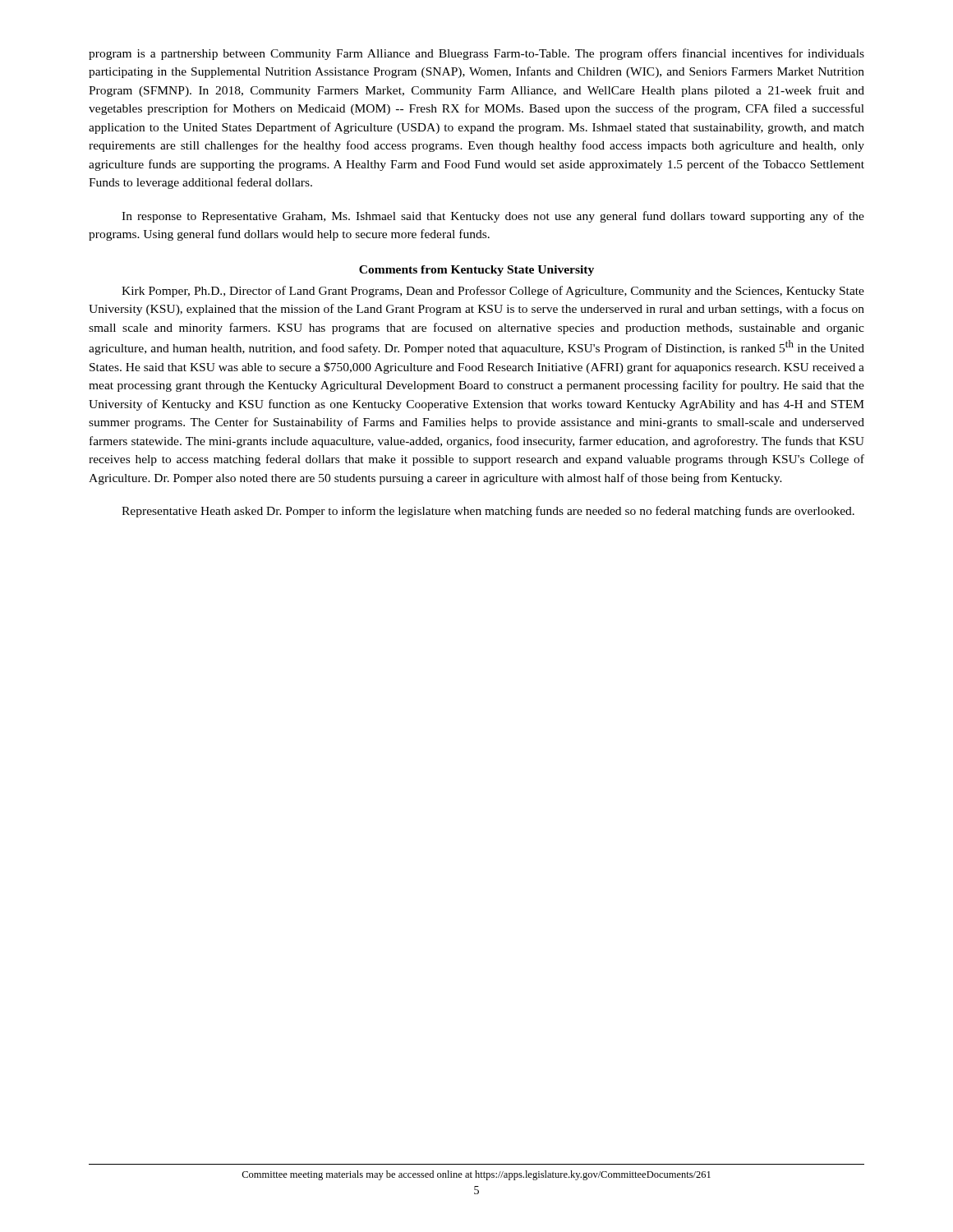Click the passage that begins "Representative Heath asked Dr. Pomper to inform the"
Screen dimensions: 1232x953
click(x=488, y=510)
